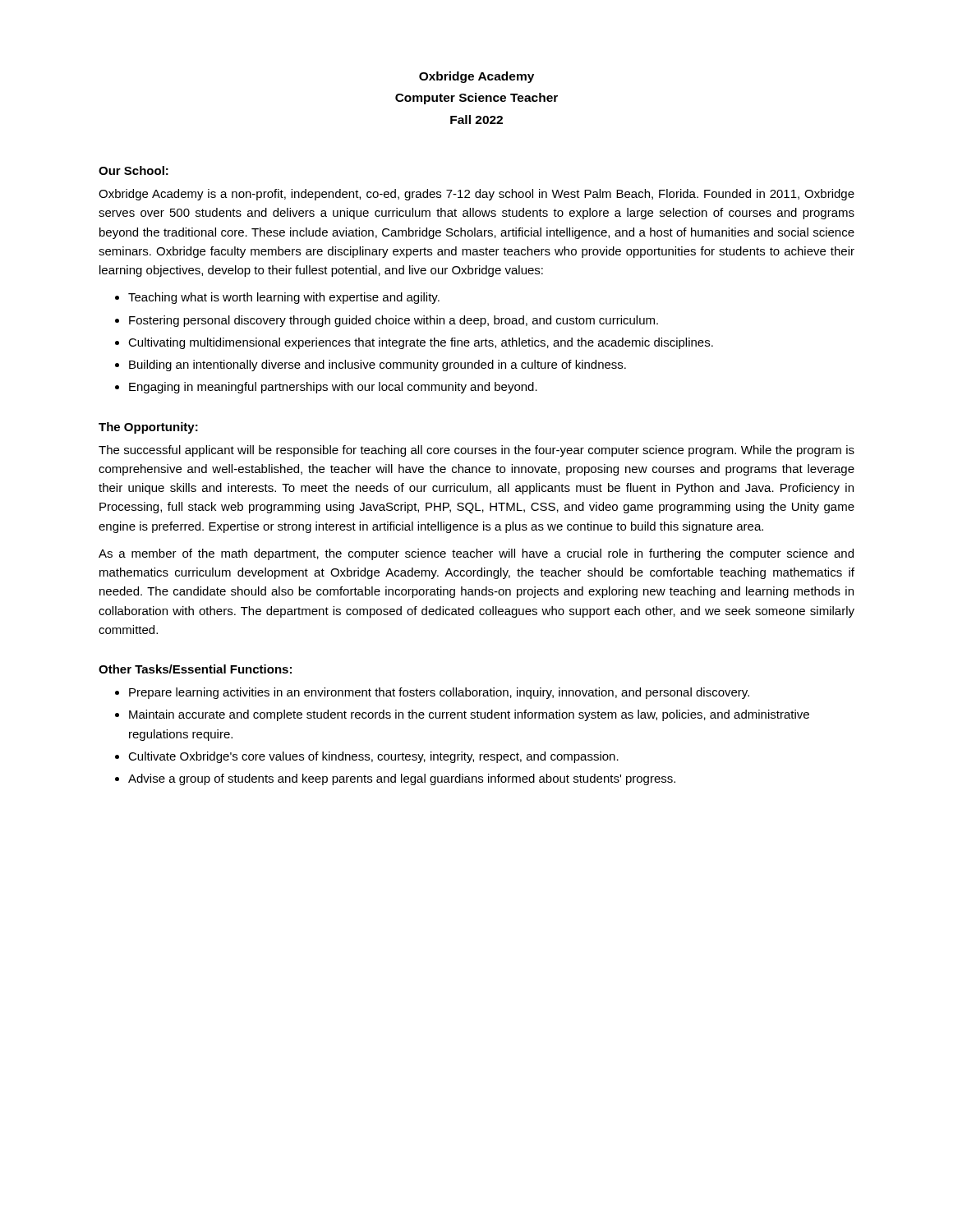Select the list item with the text "Building an intentionally diverse and"
This screenshot has height=1232, width=953.
click(378, 364)
